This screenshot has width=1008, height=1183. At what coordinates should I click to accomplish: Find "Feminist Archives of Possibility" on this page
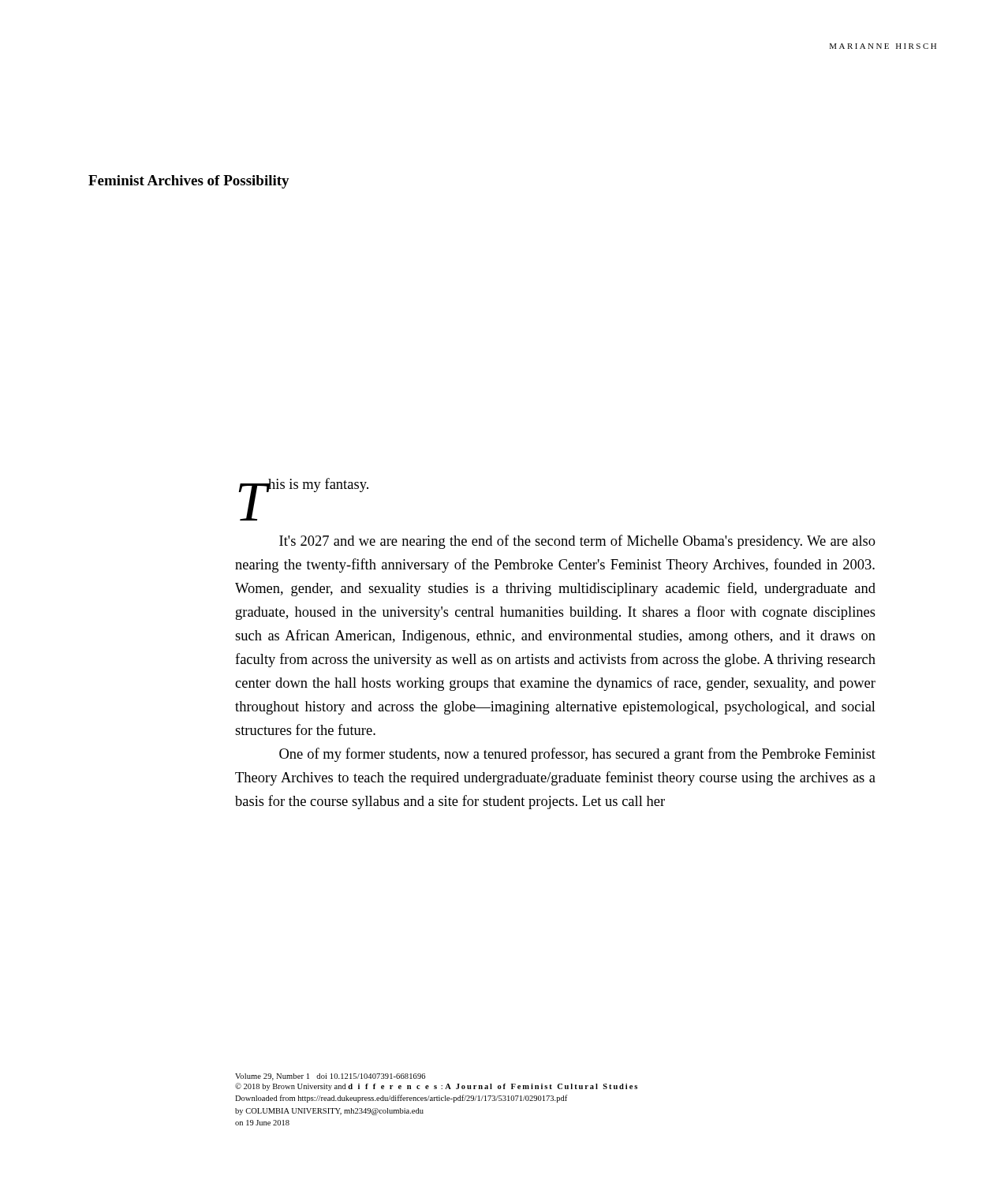tap(189, 180)
